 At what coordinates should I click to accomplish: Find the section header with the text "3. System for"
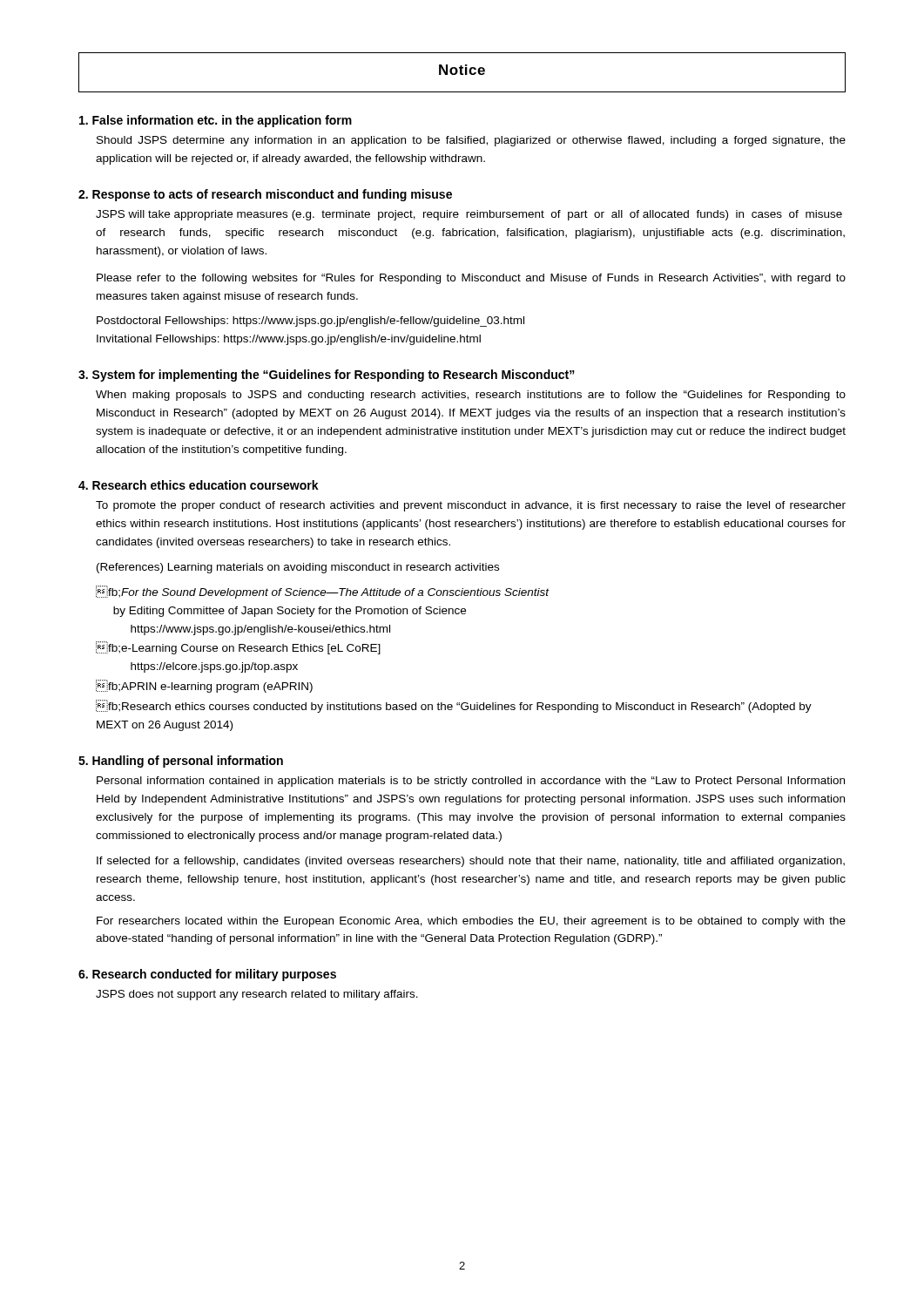point(462,375)
